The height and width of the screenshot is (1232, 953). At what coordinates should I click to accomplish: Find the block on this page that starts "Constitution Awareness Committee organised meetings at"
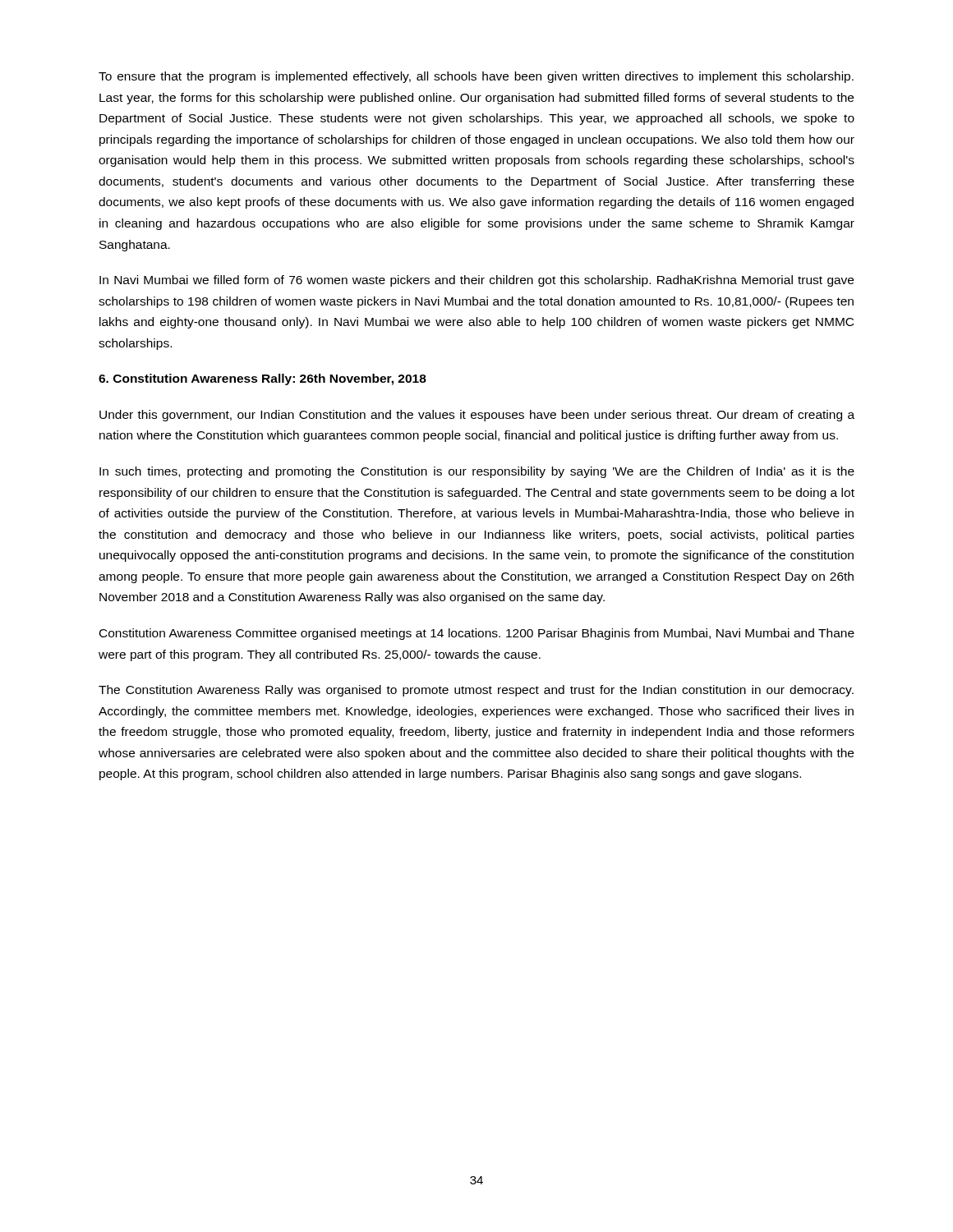(476, 643)
